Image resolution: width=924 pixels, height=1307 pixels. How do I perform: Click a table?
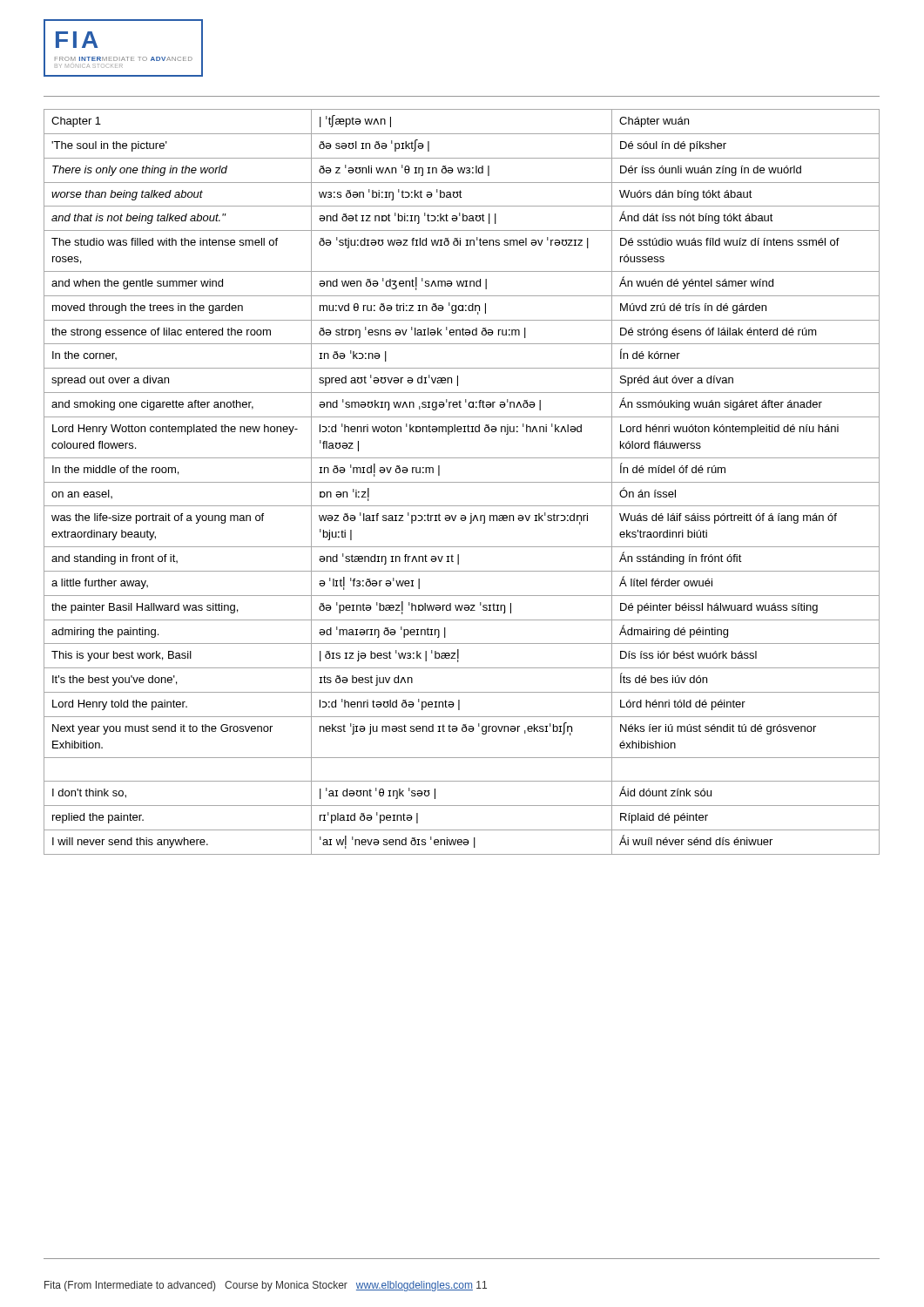pos(462,482)
